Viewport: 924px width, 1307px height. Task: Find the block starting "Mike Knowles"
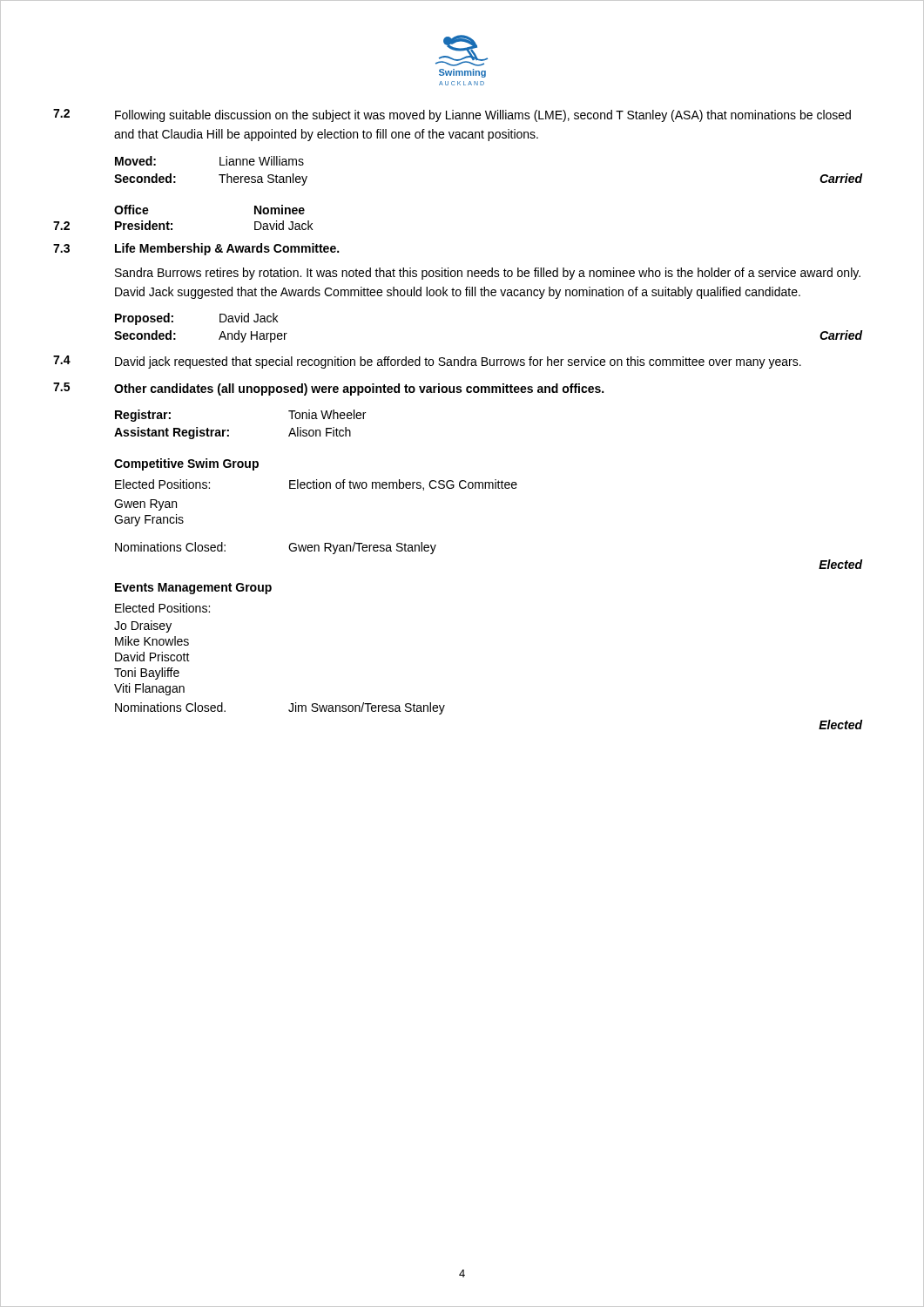[152, 641]
